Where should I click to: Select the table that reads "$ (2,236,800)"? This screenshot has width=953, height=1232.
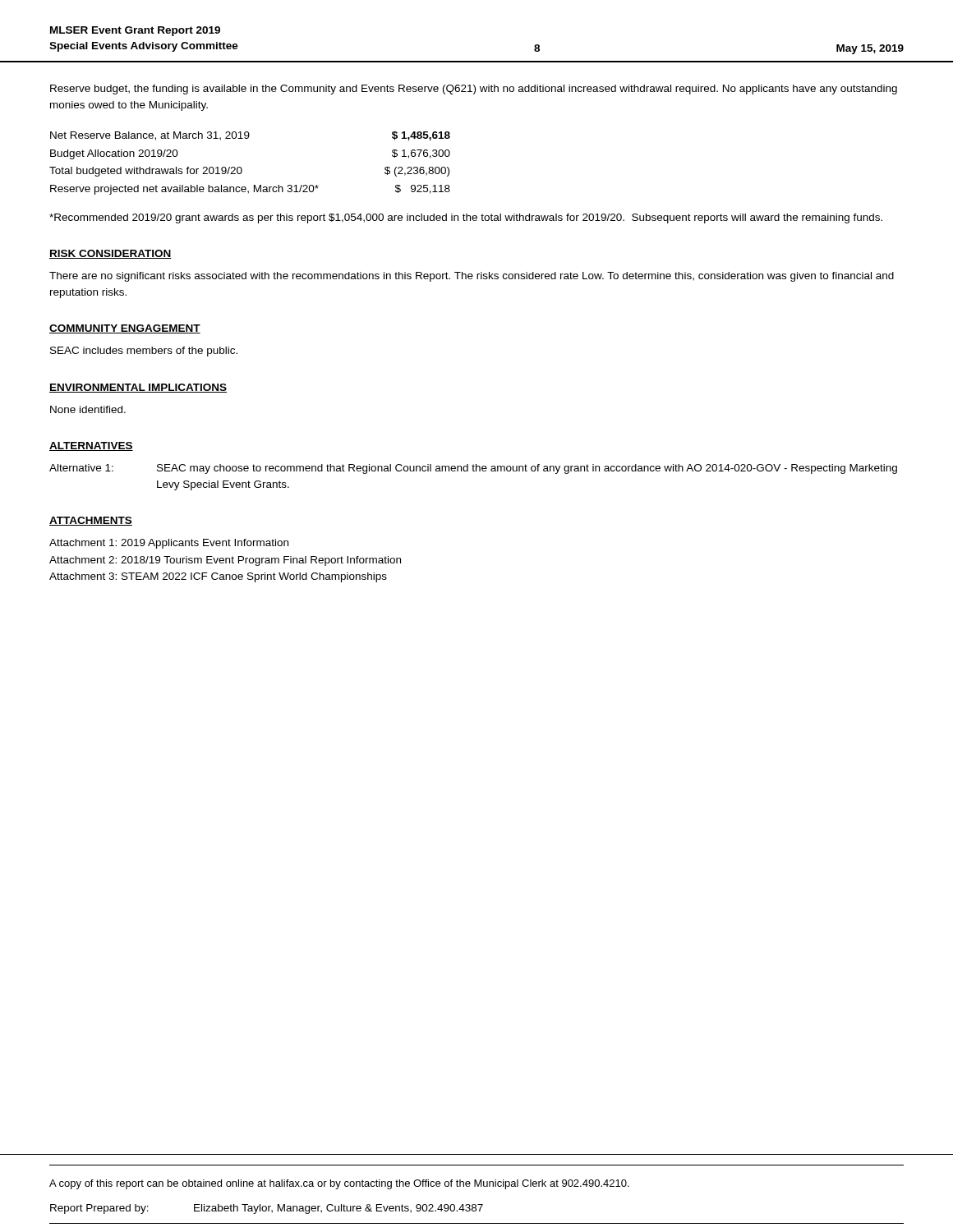pos(476,162)
